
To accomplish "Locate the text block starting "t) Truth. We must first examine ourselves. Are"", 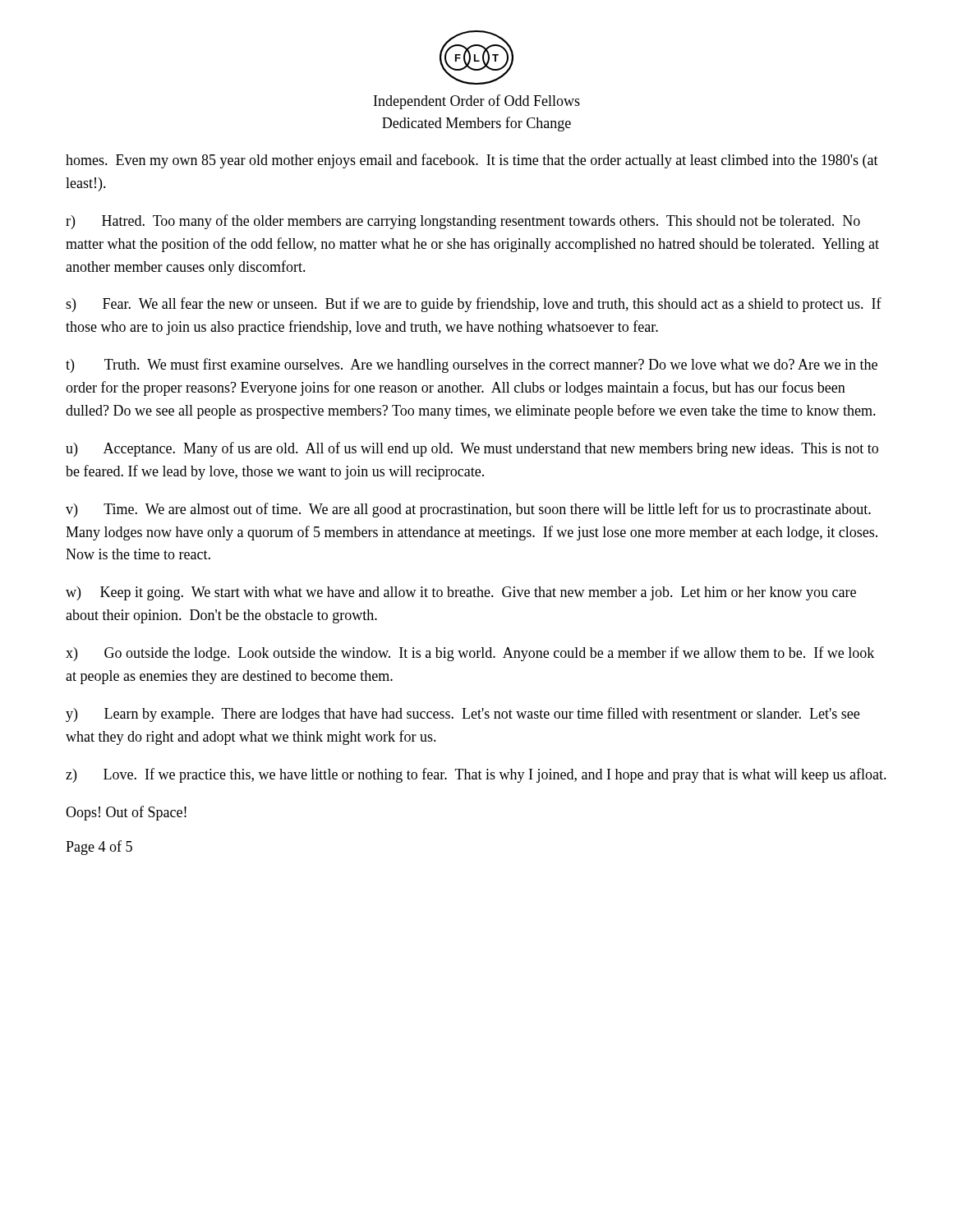I will tap(472, 388).
